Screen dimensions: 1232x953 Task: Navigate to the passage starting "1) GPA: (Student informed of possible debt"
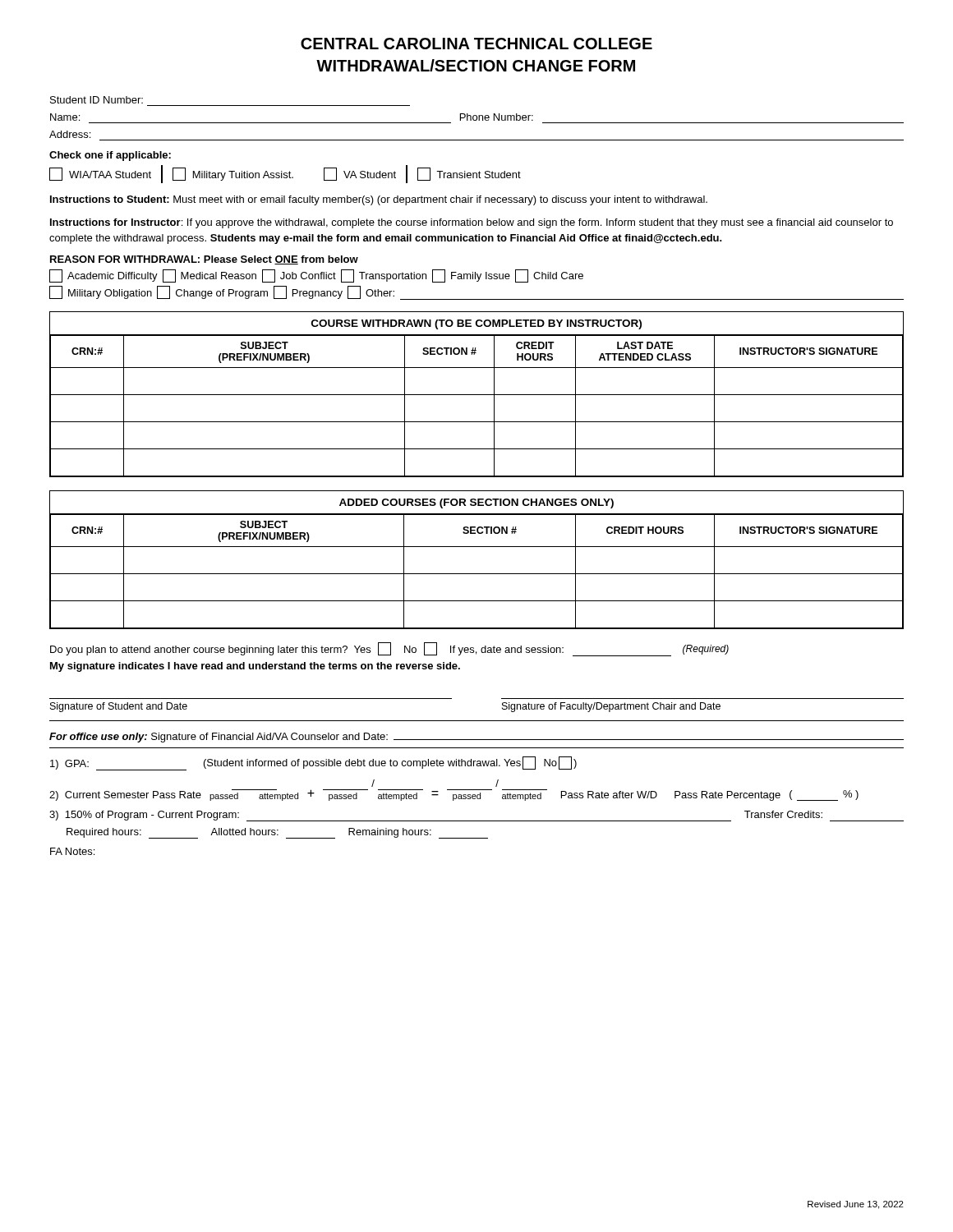point(313,763)
